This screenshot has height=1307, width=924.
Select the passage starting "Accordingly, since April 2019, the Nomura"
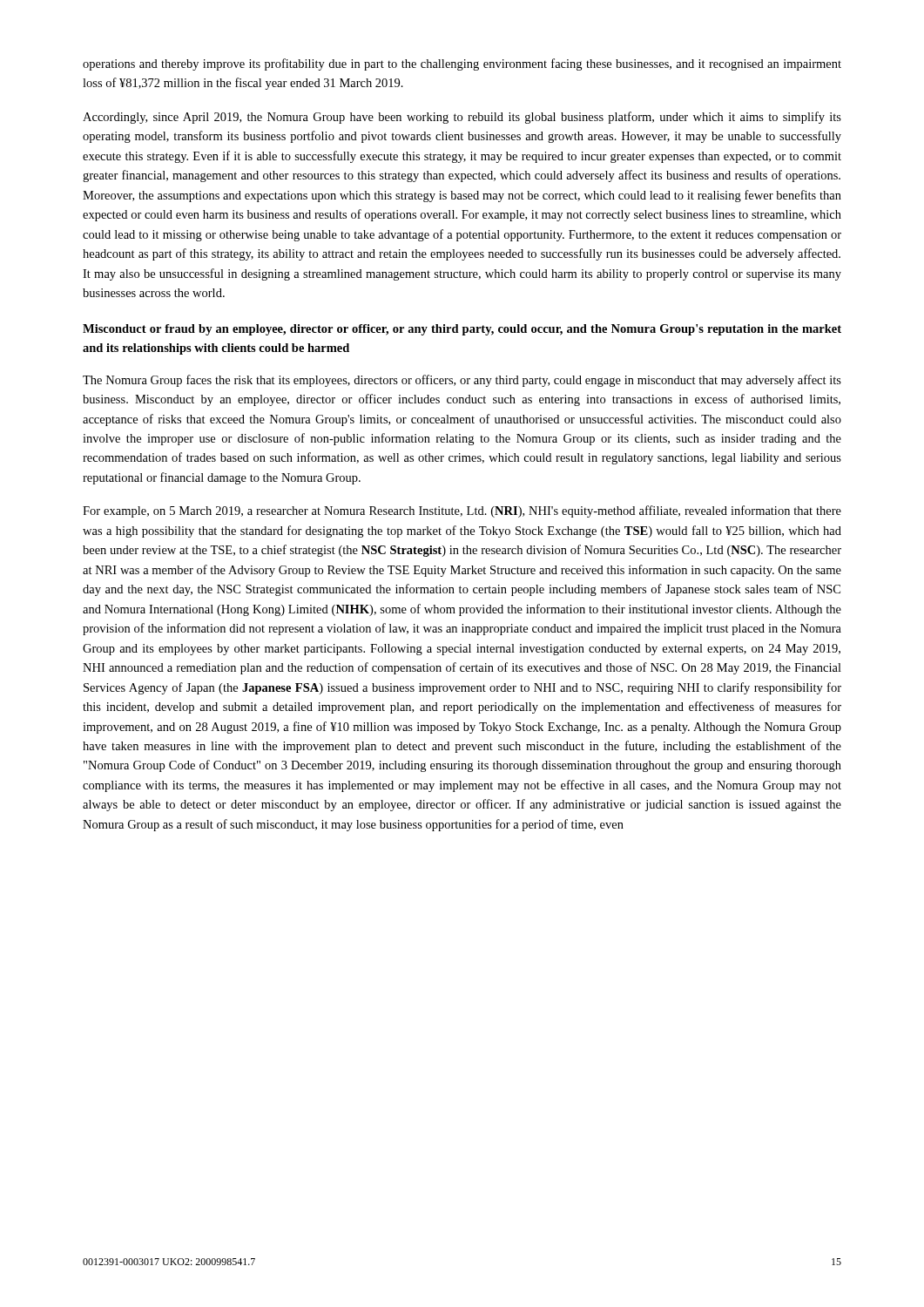pos(462,205)
